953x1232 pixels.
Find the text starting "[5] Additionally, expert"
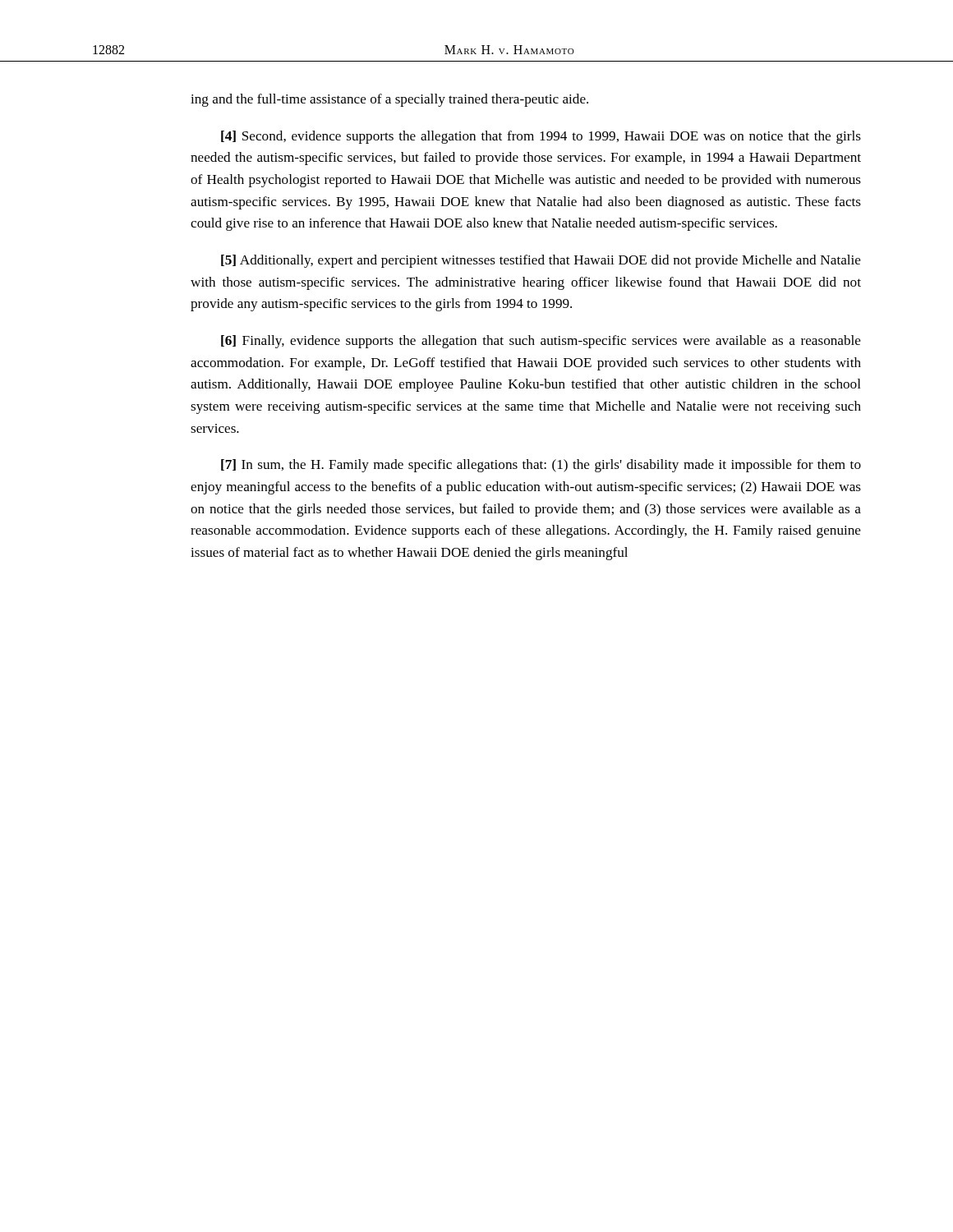526,282
